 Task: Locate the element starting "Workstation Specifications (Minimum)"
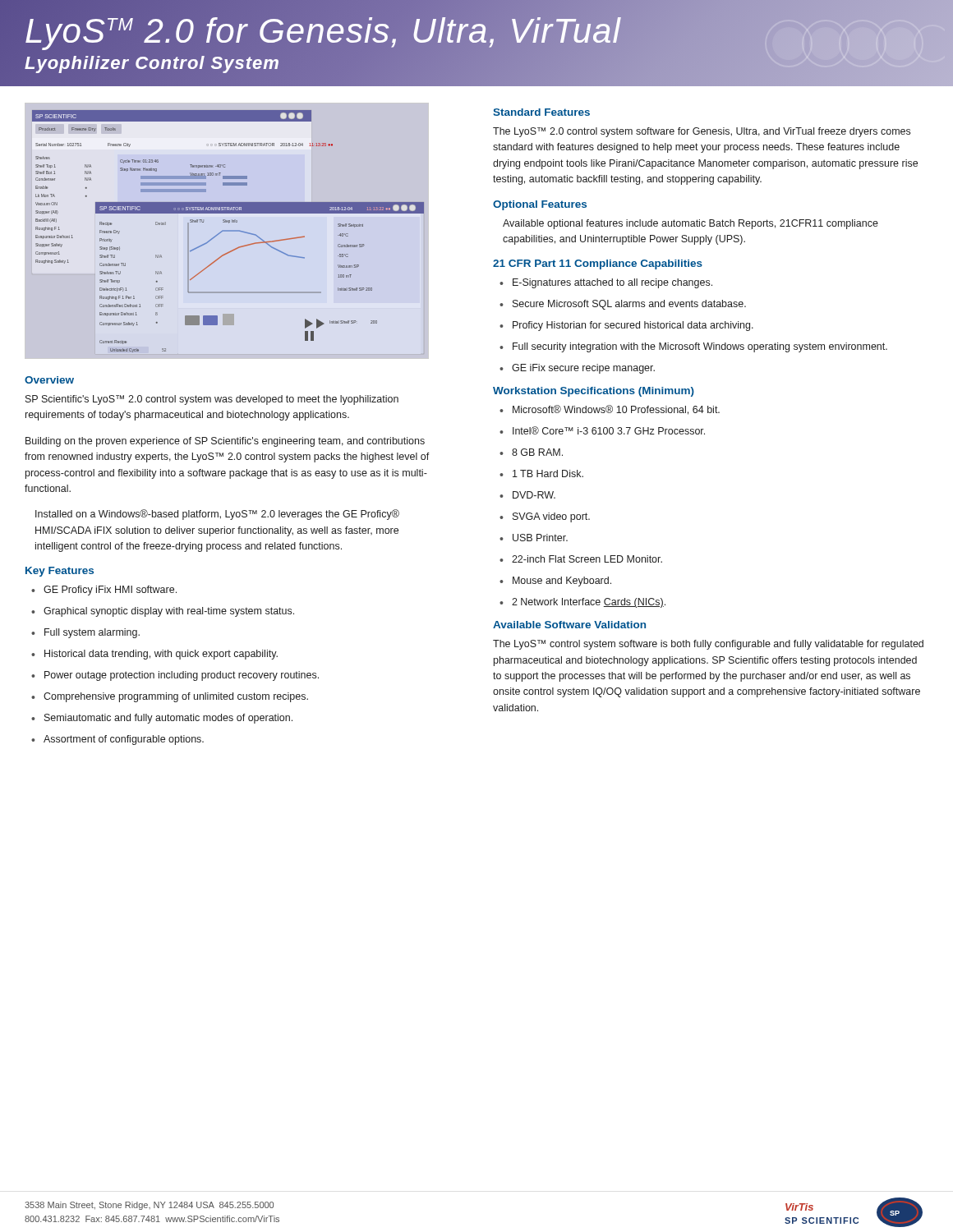click(594, 391)
